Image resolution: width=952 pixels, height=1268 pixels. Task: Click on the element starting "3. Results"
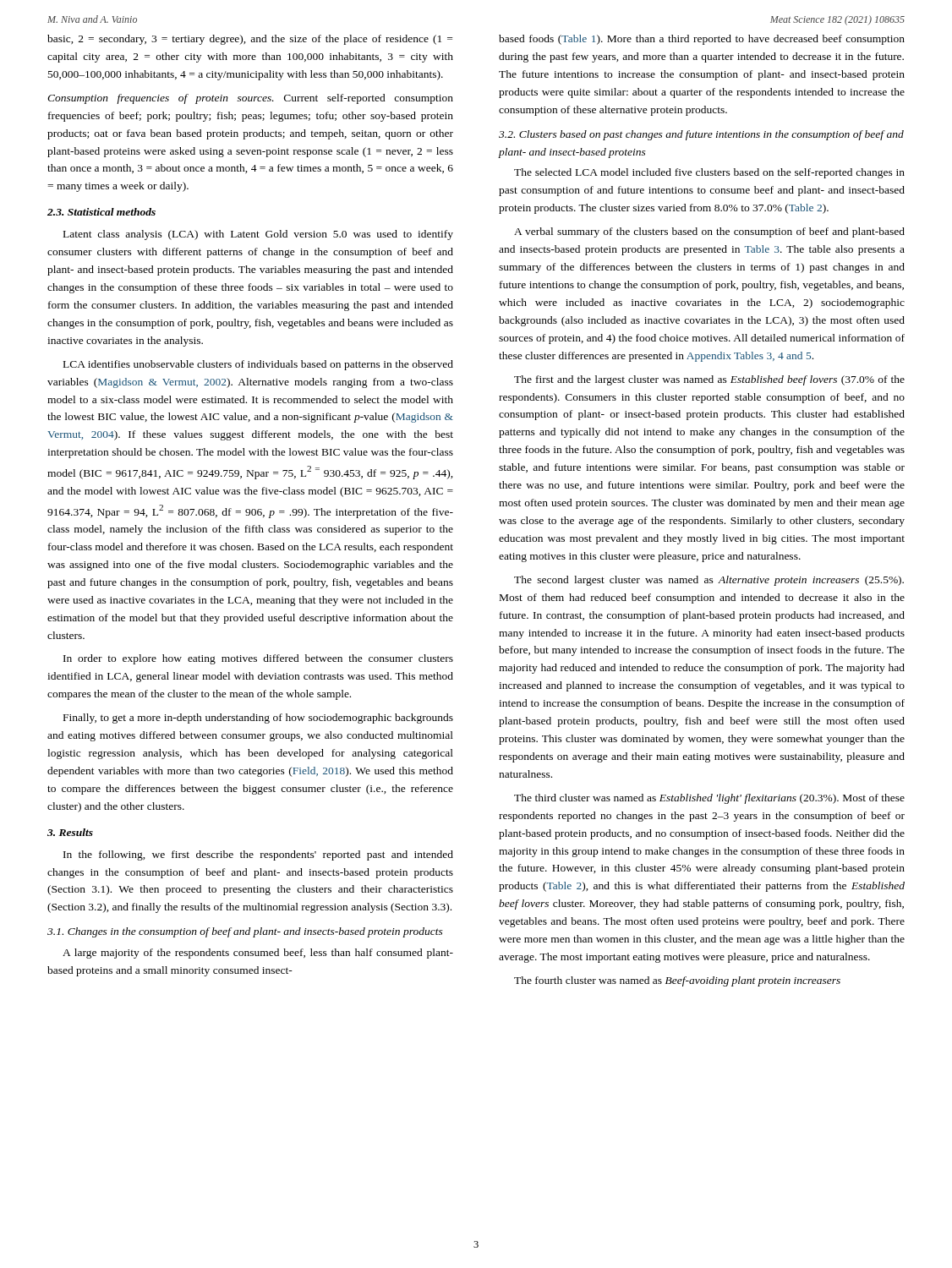70,832
